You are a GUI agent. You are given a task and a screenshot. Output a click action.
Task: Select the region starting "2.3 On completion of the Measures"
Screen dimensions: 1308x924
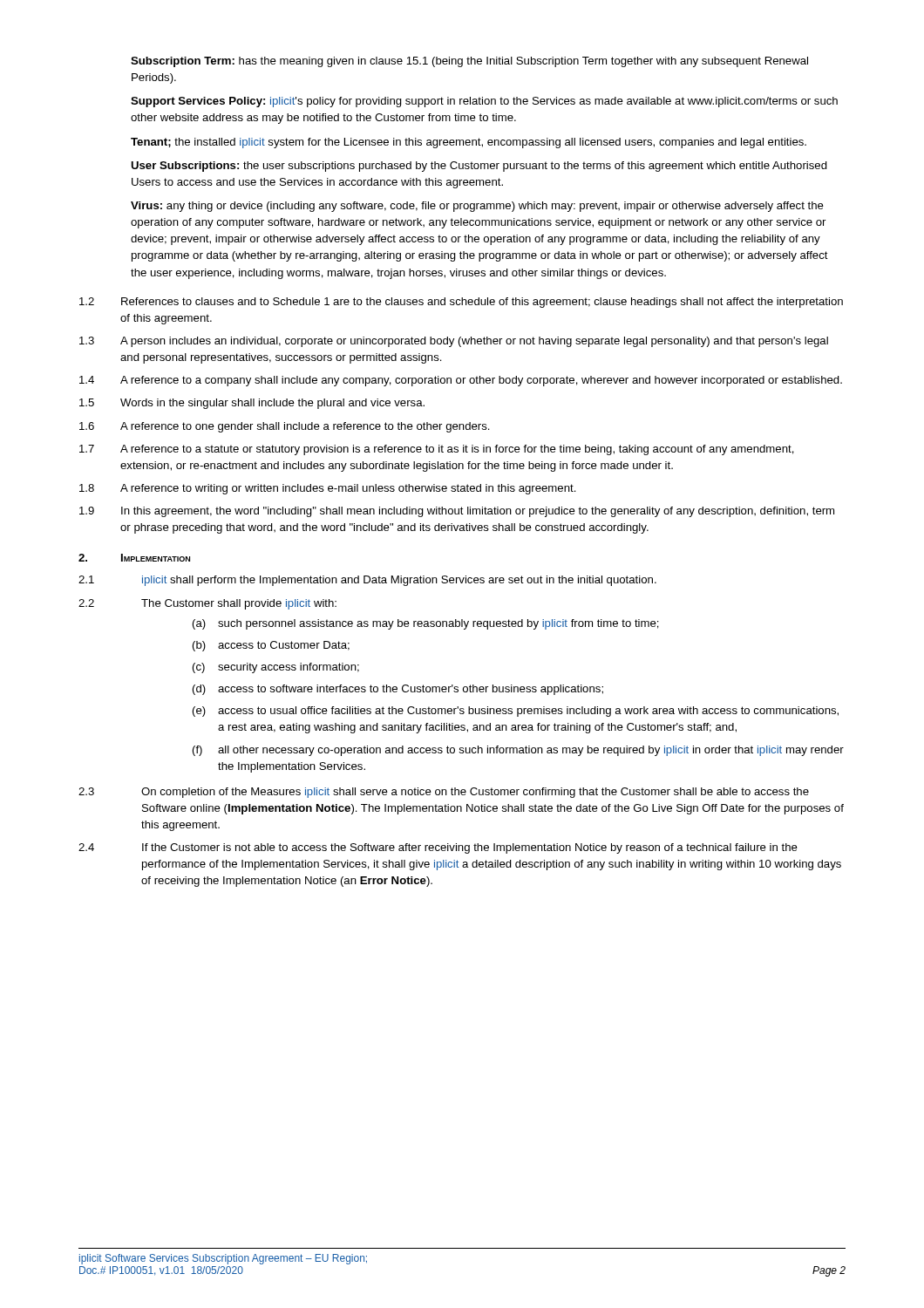[462, 808]
